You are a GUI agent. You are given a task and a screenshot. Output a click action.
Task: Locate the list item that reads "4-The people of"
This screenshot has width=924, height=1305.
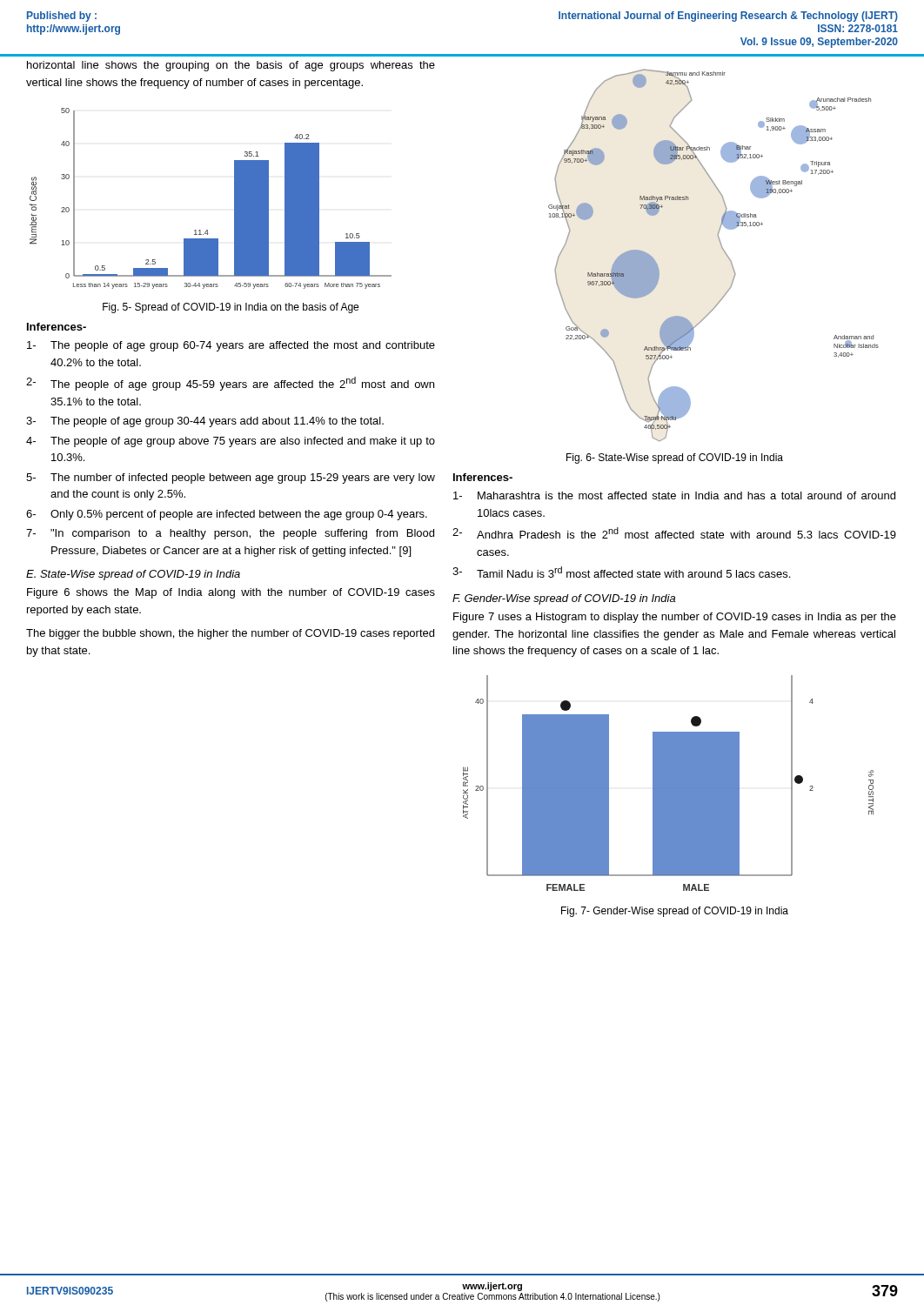pyautogui.click(x=231, y=449)
